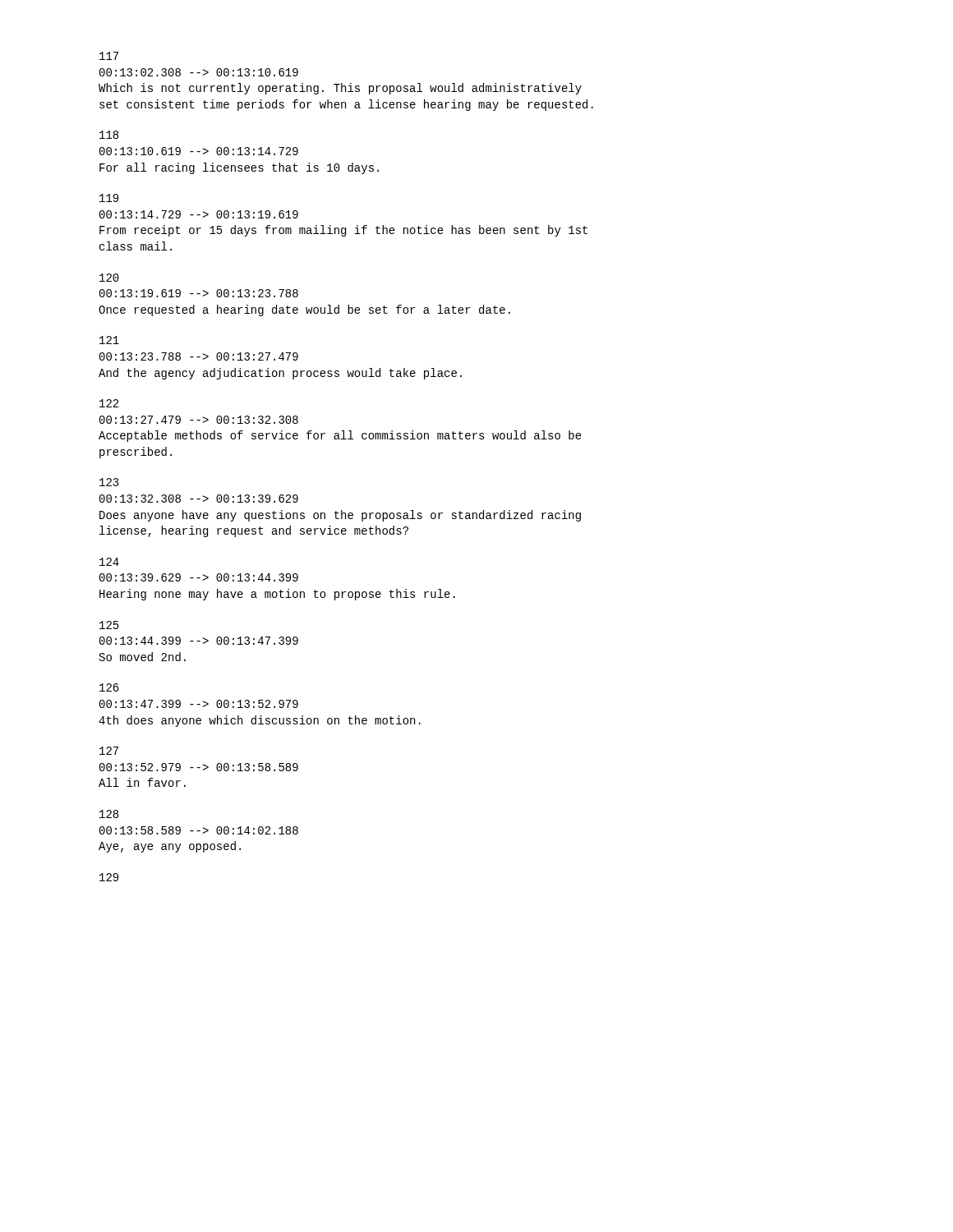Point to the region starting "117 00:13:02.308 --> 00:13:10.619"
Image resolution: width=953 pixels, height=1232 pixels.
click(x=419, y=81)
